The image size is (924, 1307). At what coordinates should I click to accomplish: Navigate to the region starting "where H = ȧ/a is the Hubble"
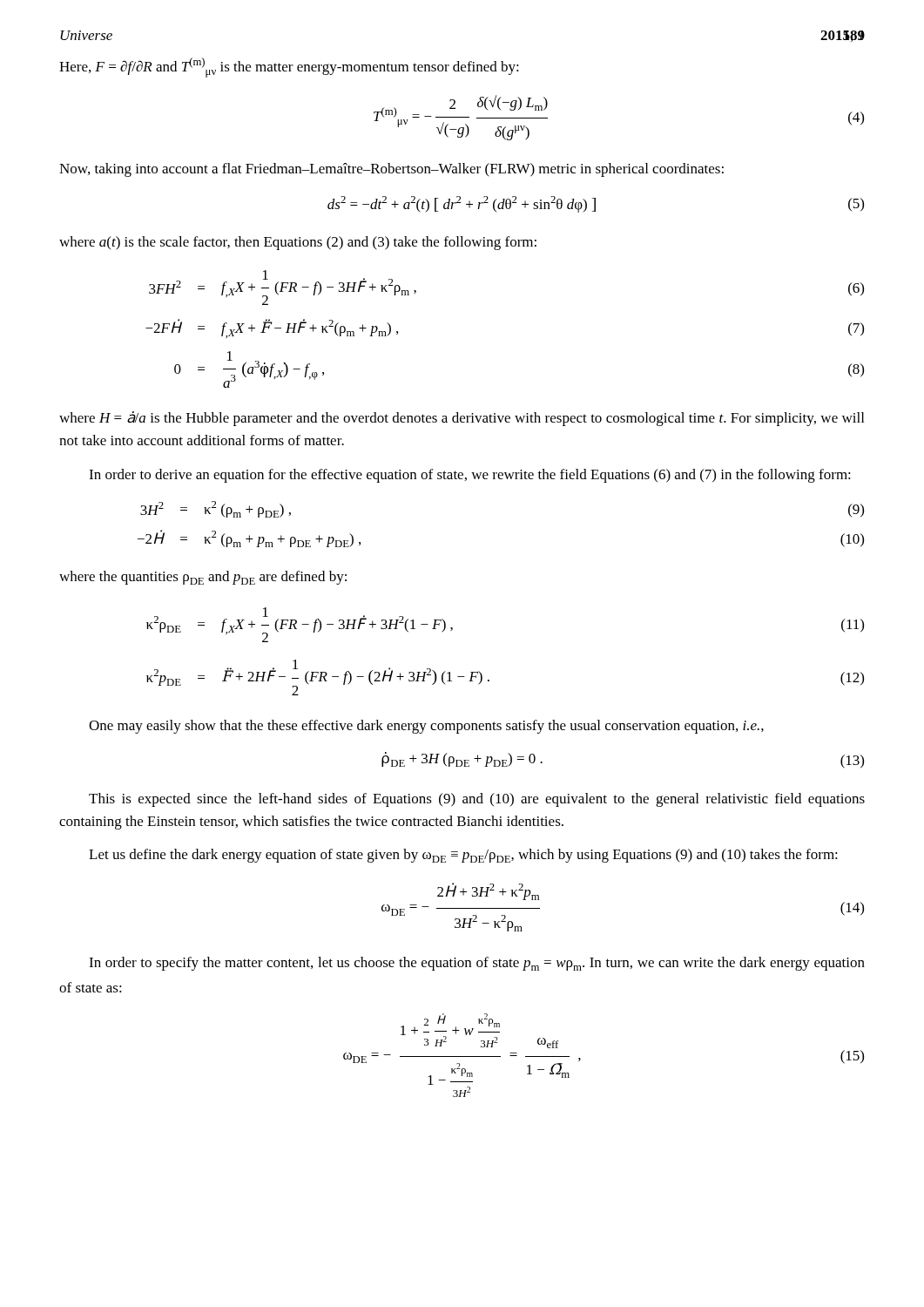point(462,429)
